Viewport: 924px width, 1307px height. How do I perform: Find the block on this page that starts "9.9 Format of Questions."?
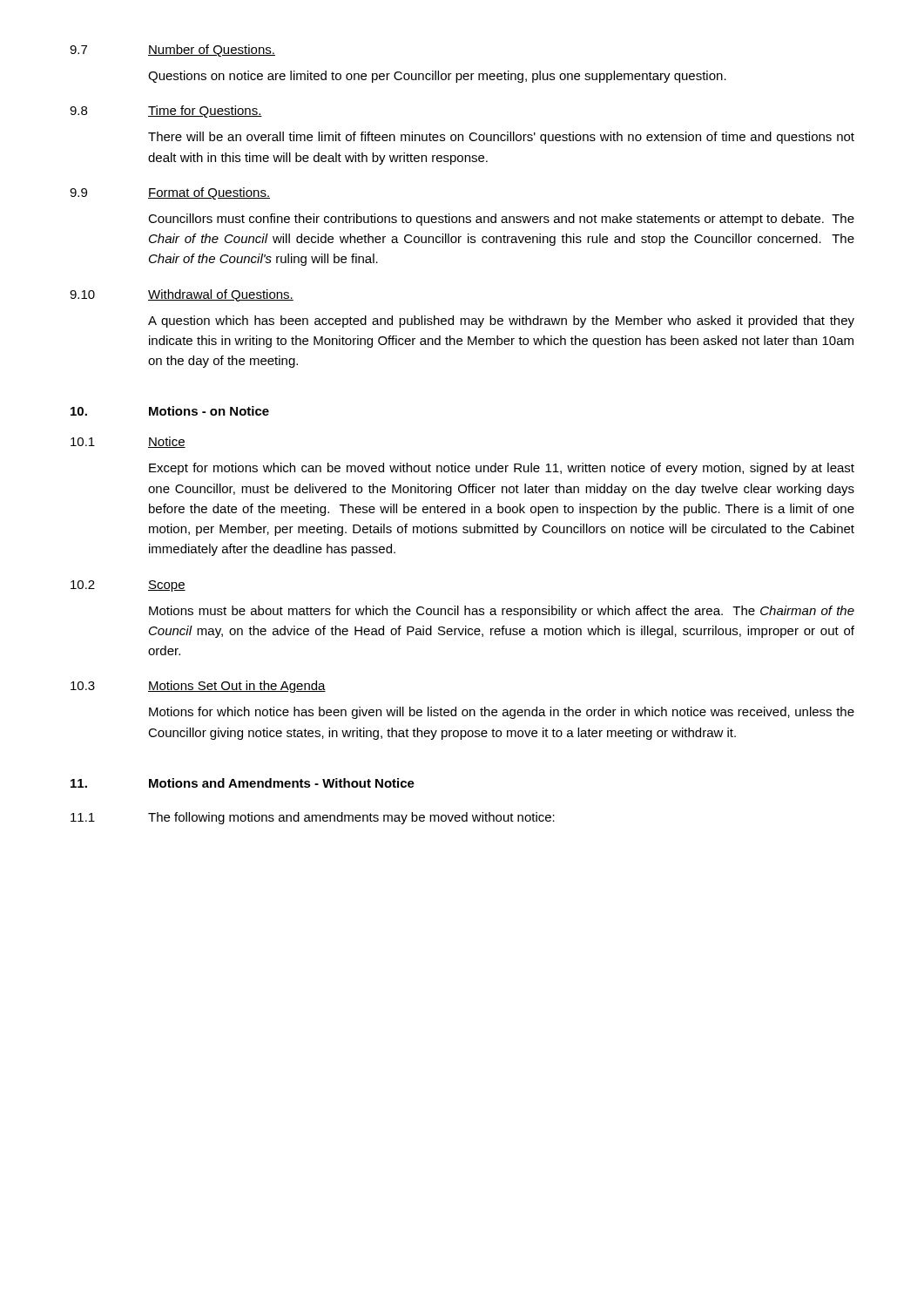pos(462,227)
